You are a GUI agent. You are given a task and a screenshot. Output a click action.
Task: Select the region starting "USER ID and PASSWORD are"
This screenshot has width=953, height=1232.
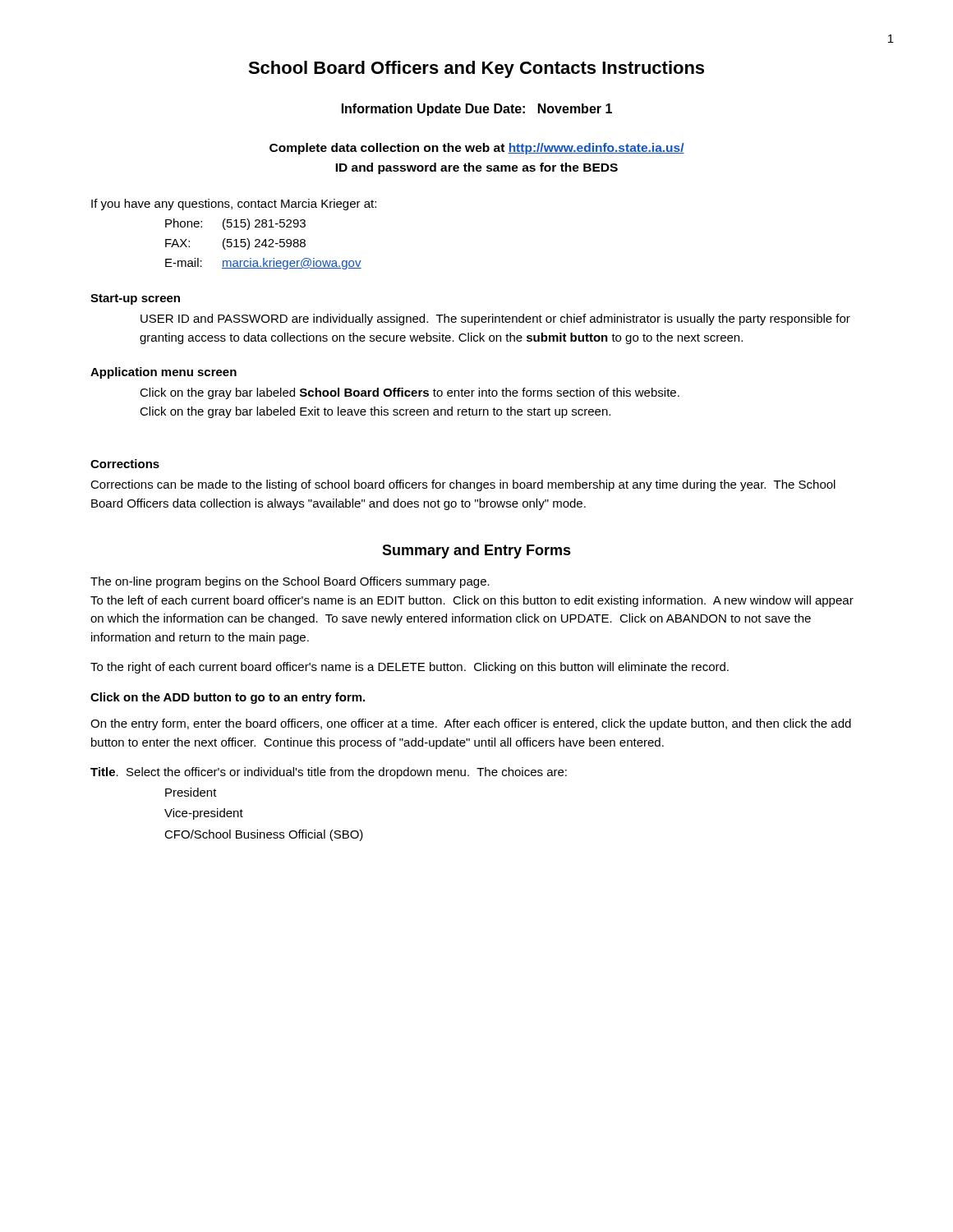click(x=495, y=328)
